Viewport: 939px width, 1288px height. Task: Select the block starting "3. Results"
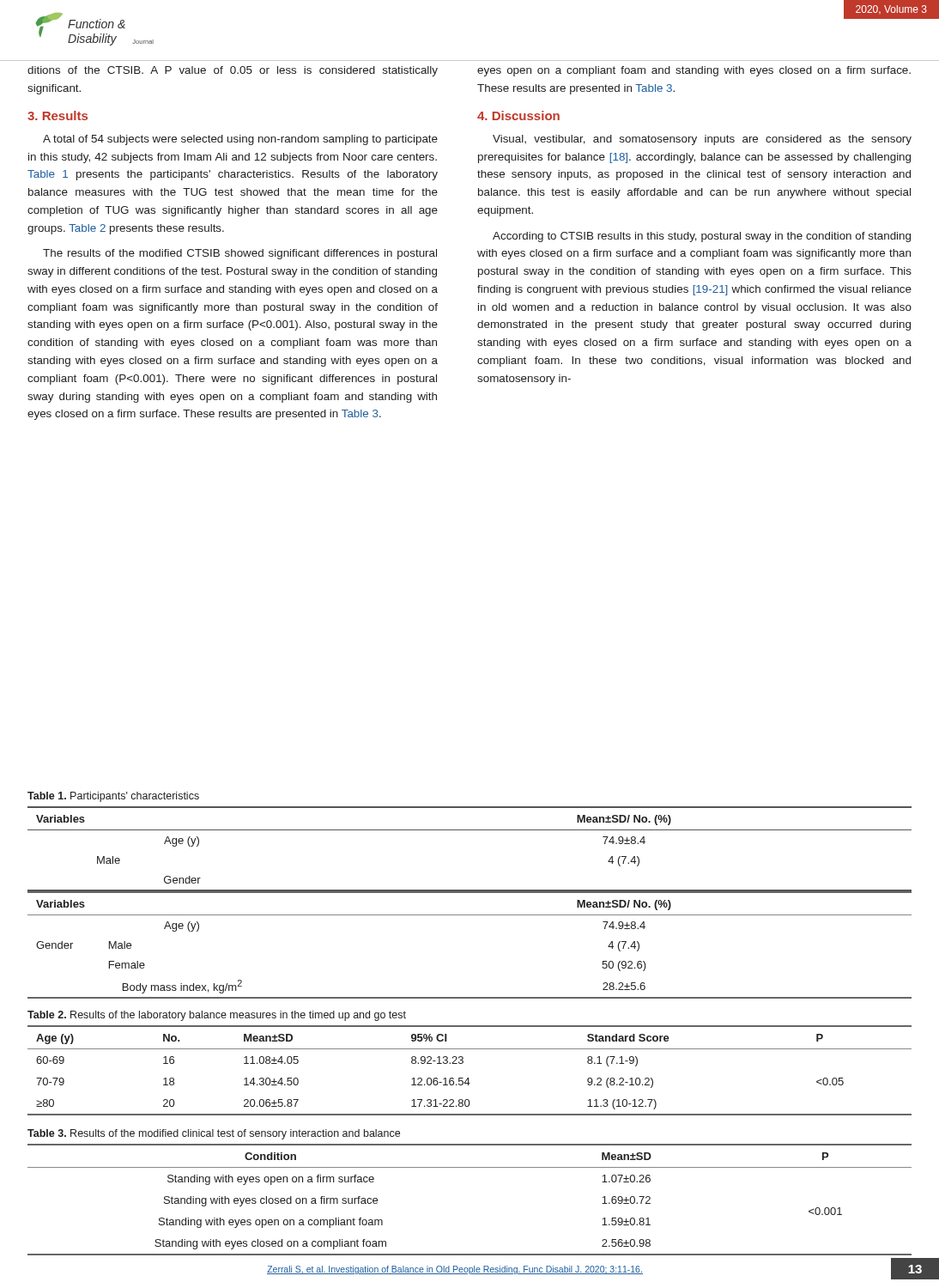coord(58,115)
